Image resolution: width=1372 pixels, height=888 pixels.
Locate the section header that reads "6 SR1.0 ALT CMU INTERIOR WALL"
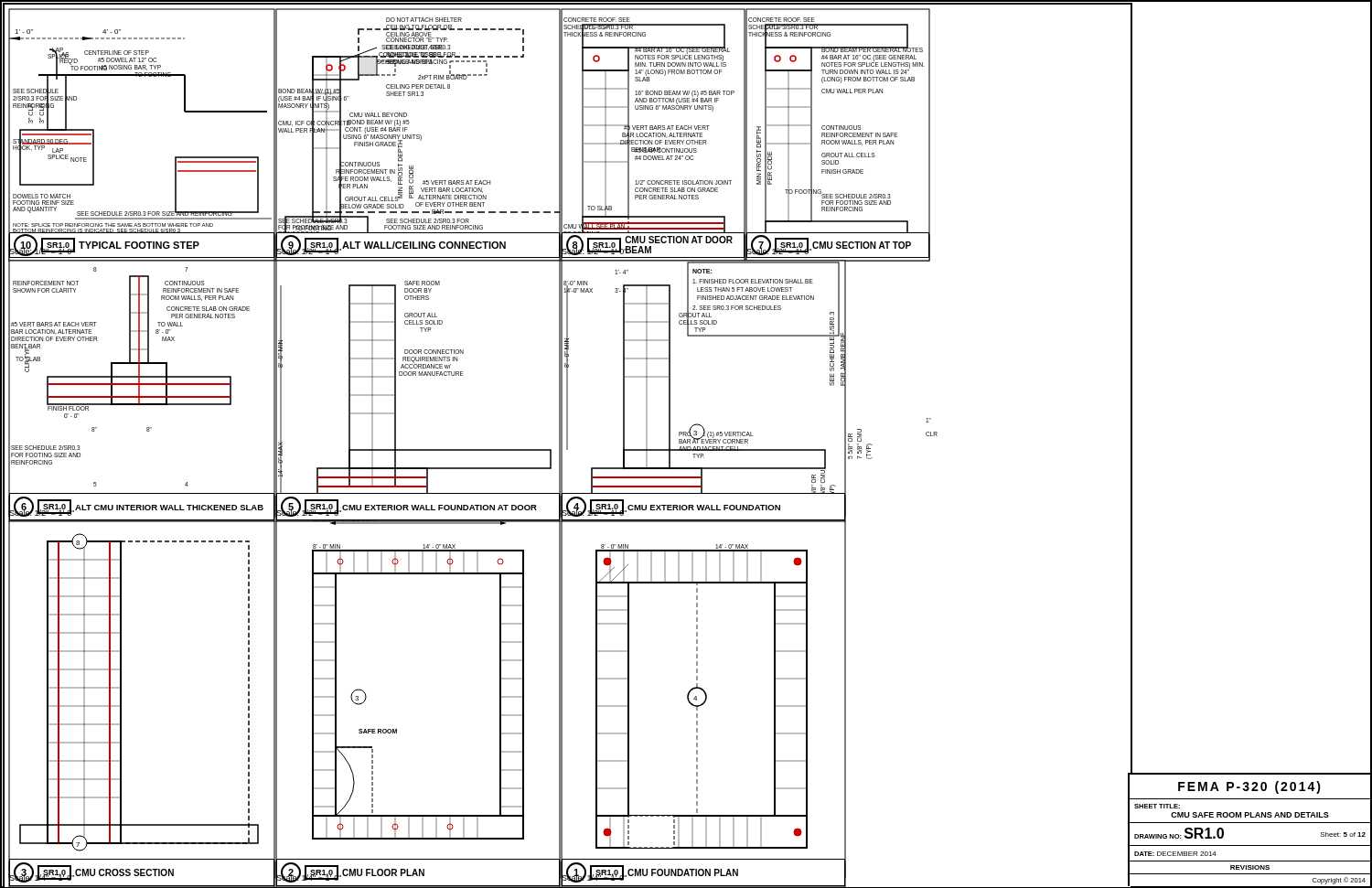pyautogui.click(x=139, y=507)
